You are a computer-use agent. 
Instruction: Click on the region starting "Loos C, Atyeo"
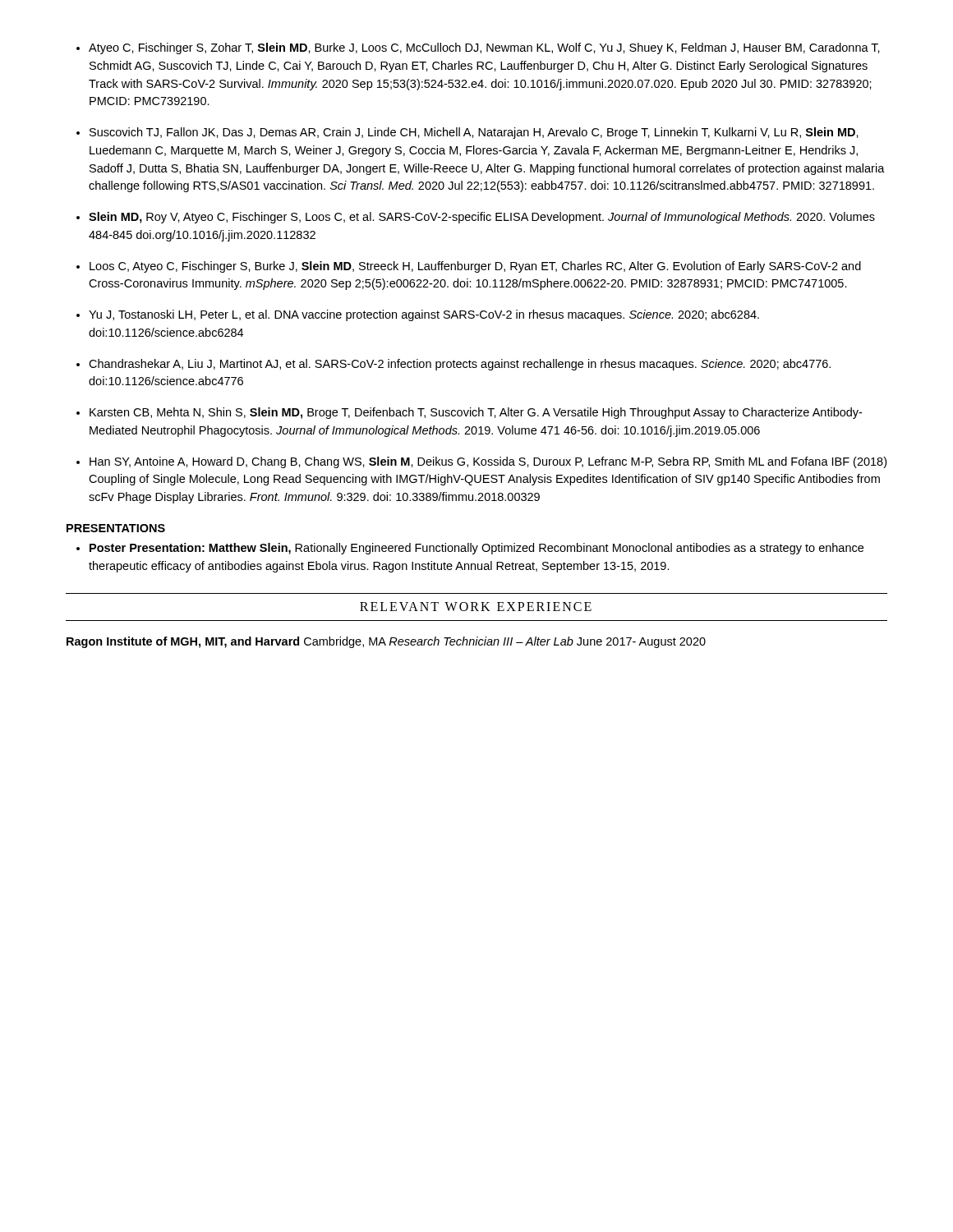(475, 275)
